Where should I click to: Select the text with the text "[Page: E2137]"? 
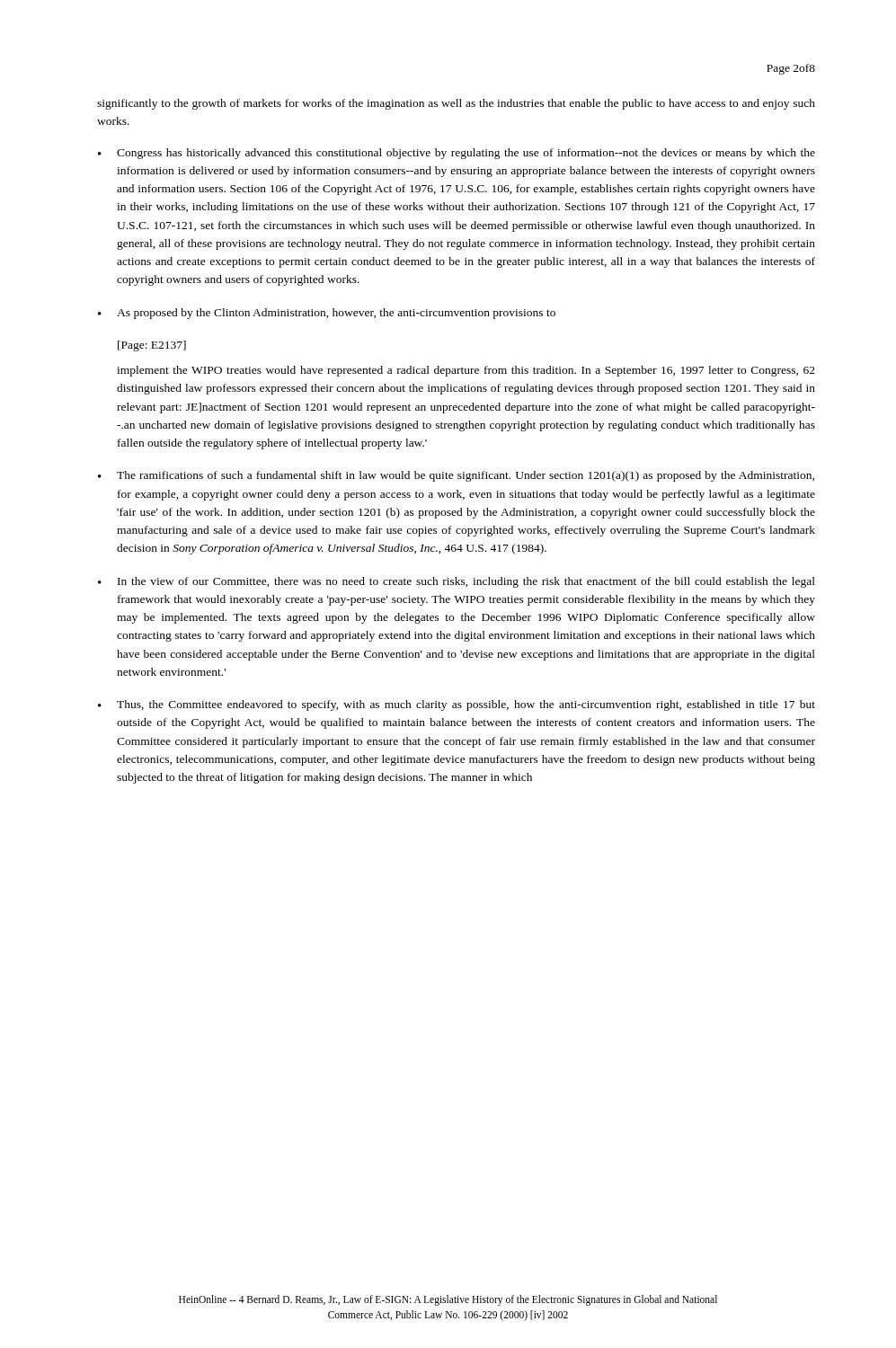click(x=152, y=345)
